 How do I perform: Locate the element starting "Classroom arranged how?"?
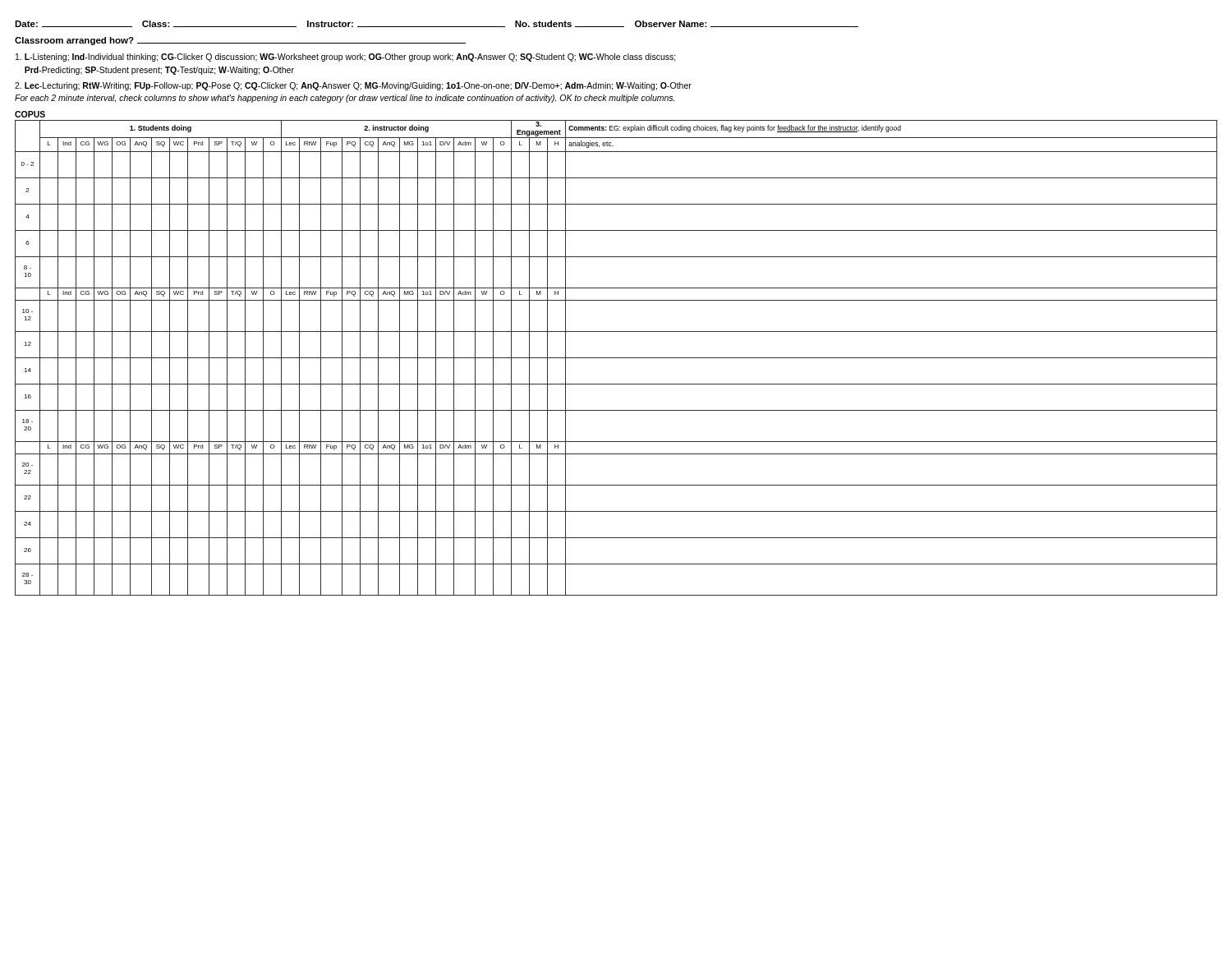240,38
